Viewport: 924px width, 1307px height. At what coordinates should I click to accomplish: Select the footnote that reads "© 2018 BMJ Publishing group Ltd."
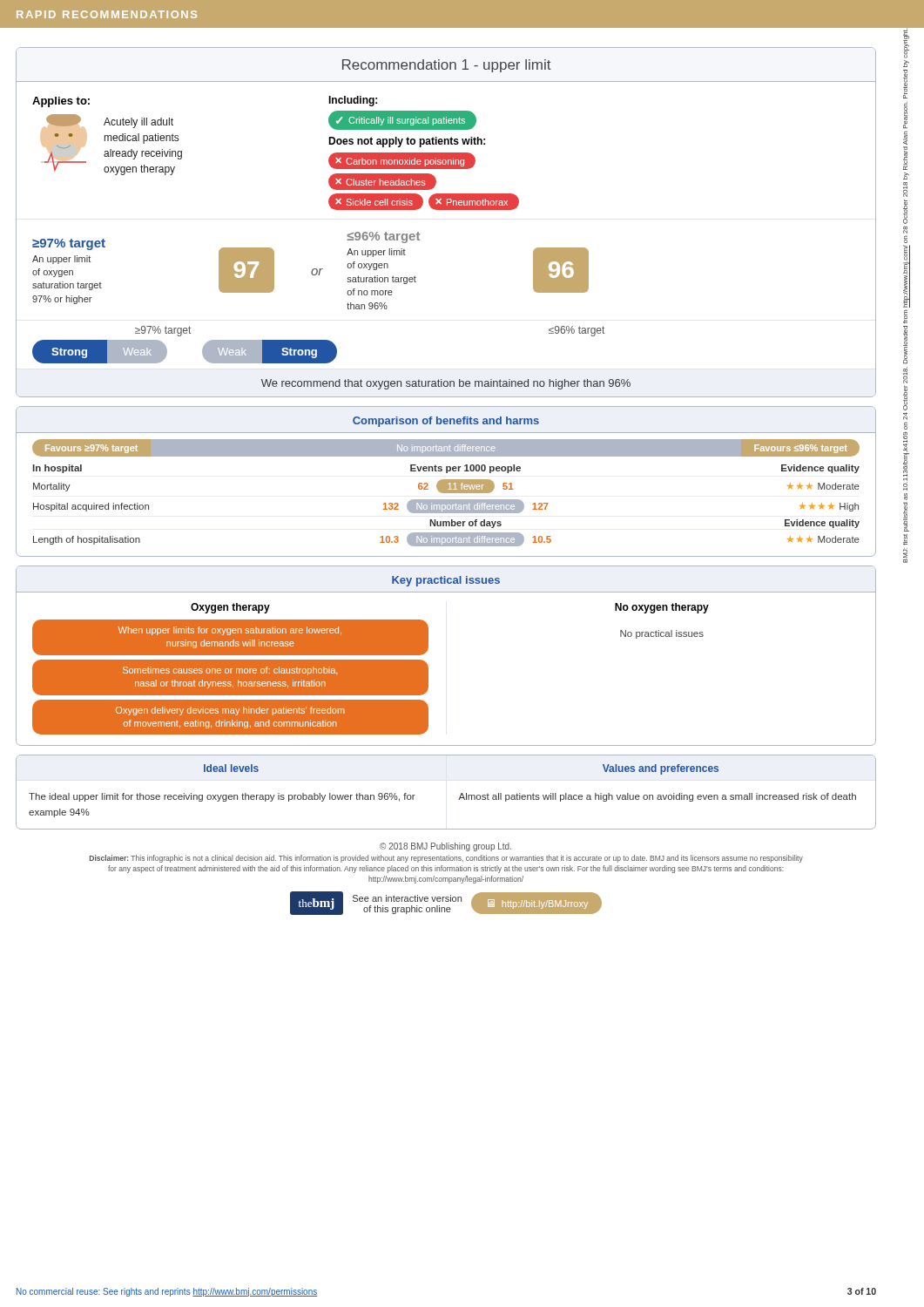(446, 846)
